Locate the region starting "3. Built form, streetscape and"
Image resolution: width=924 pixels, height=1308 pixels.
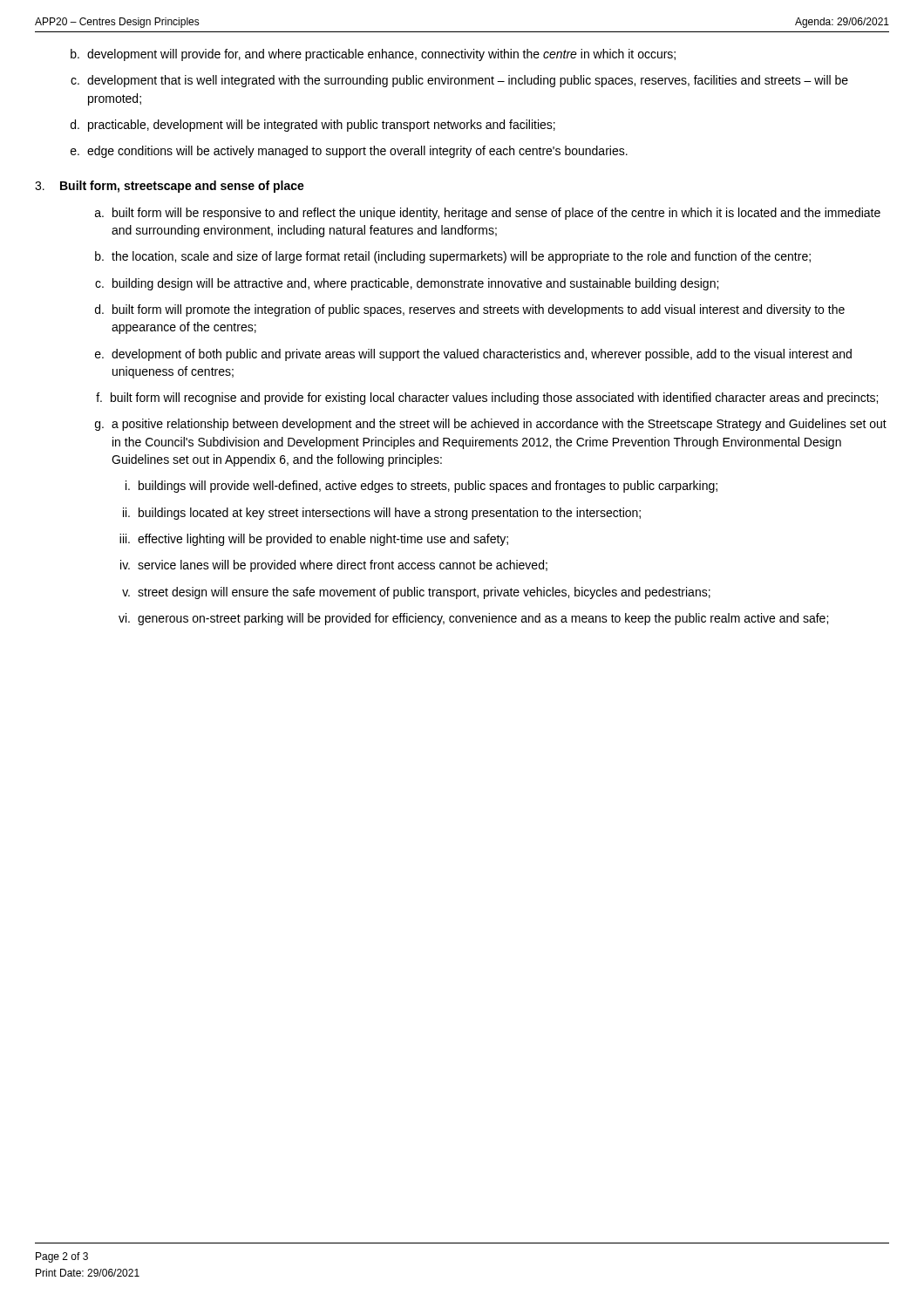point(169,186)
